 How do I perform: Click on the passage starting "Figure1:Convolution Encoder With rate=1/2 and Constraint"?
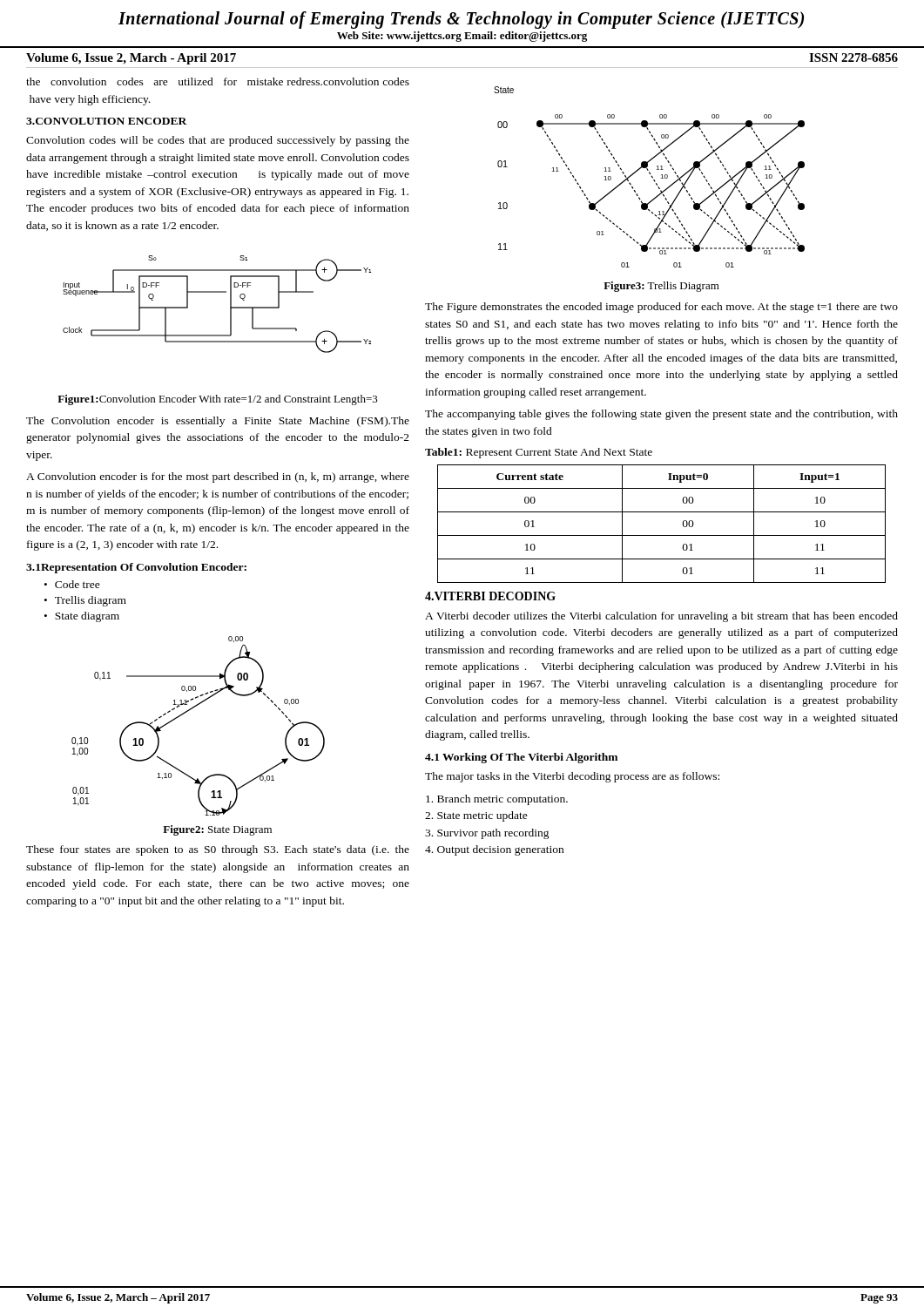click(x=218, y=398)
